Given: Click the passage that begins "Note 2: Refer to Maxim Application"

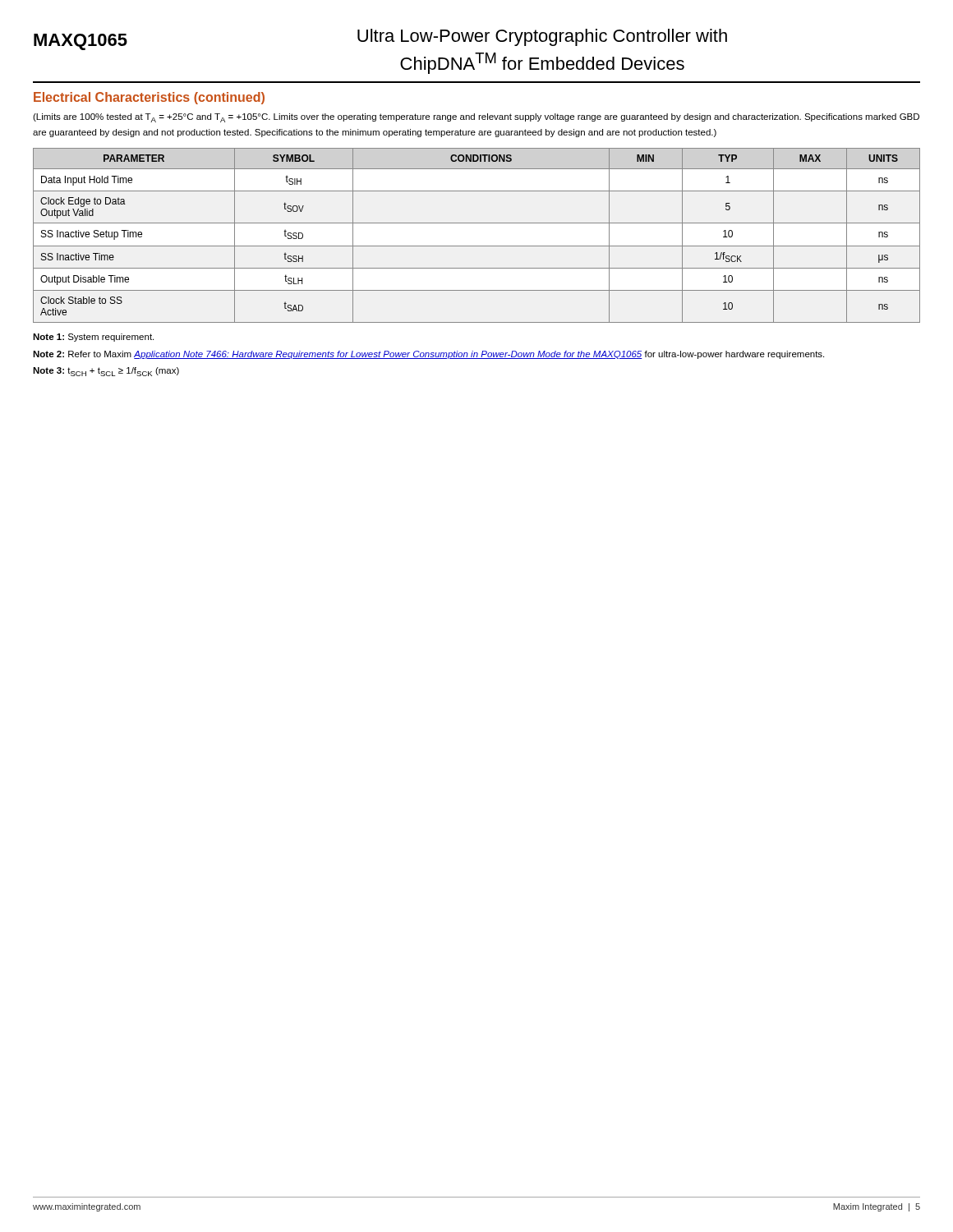Looking at the screenshot, I should click(x=429, y=354).
